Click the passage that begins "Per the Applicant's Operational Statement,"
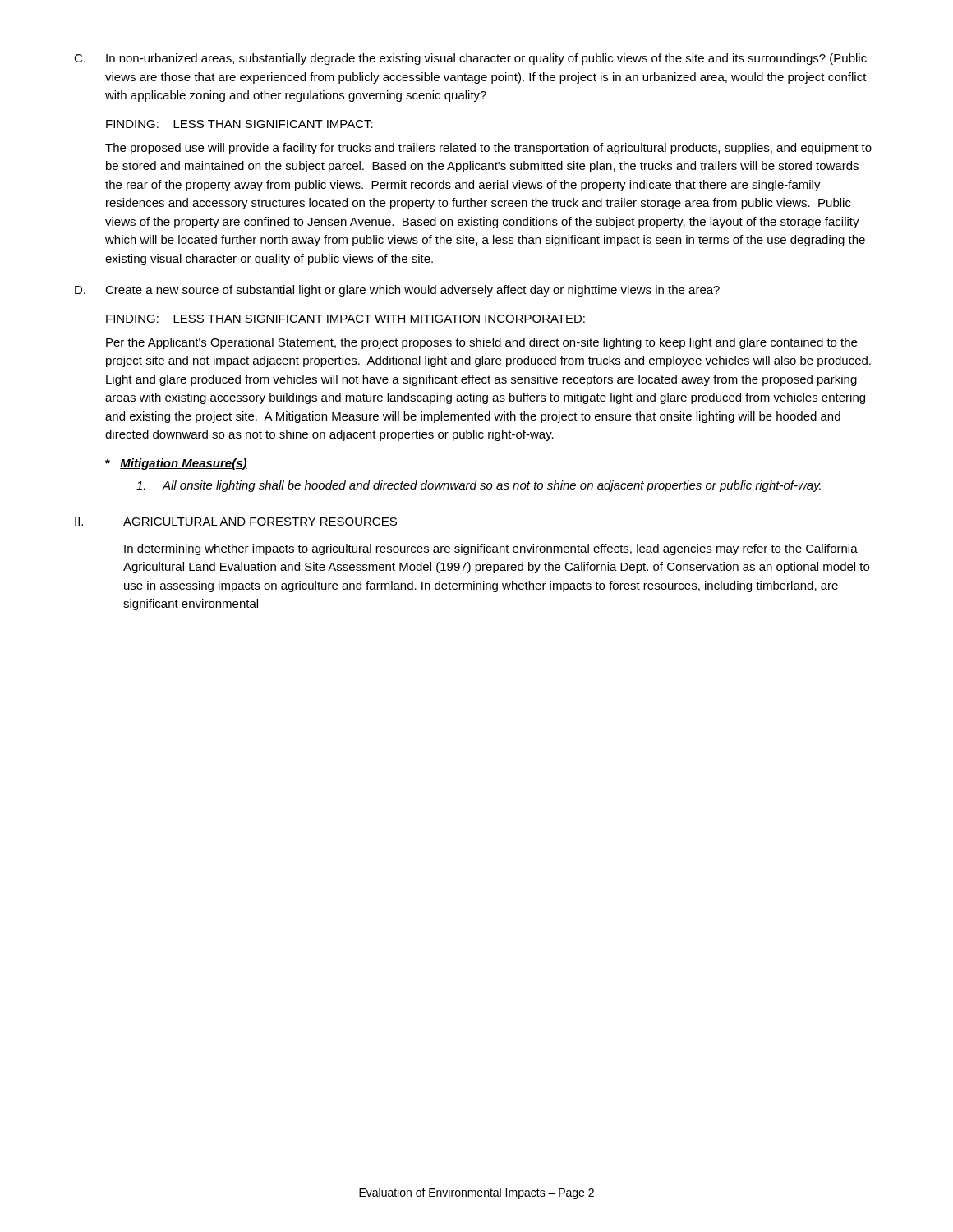 tap(490, 388)
